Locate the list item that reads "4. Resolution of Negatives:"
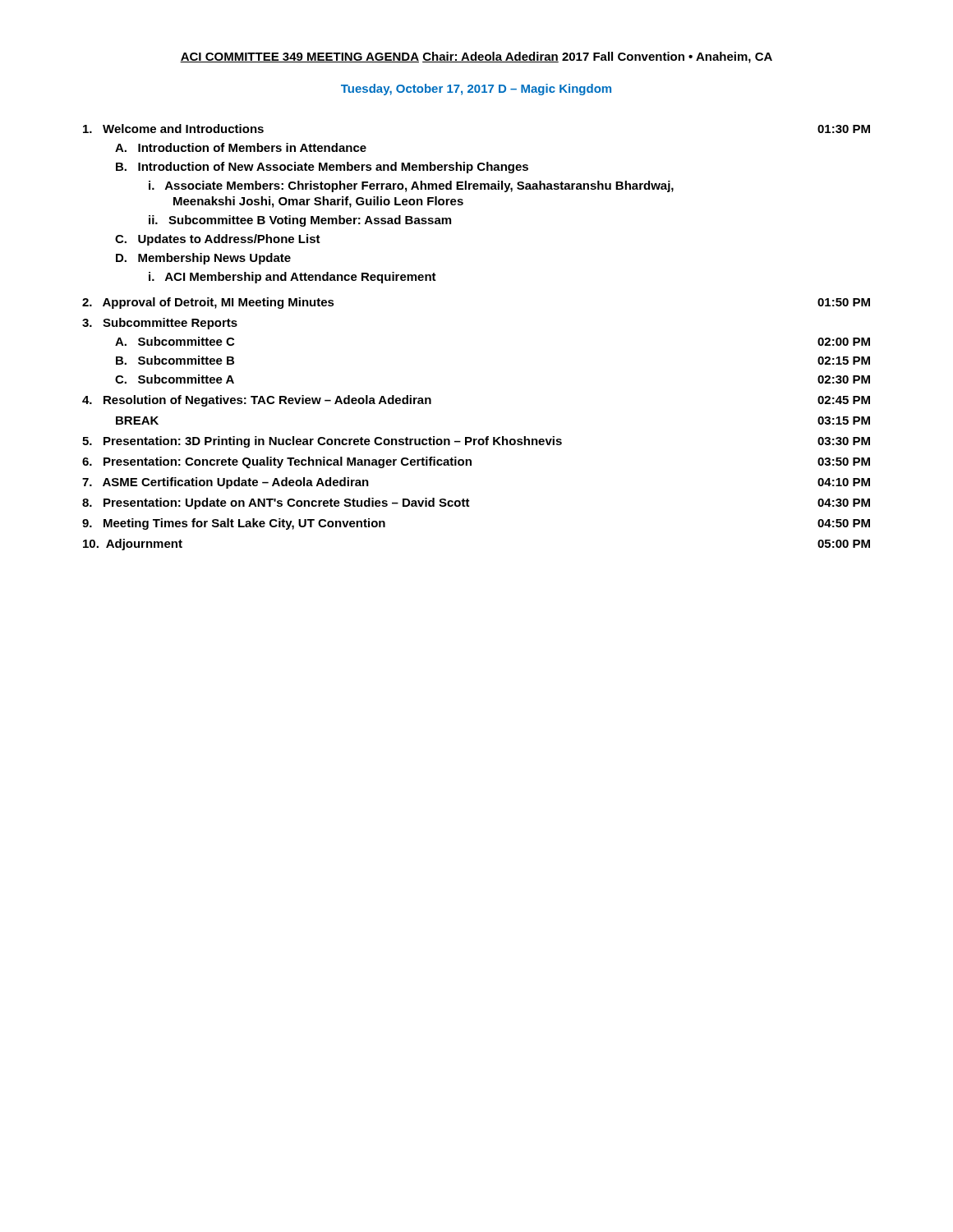Image resolution: width=953 pixels, height=1232 pixels. [x=262, y=400]
